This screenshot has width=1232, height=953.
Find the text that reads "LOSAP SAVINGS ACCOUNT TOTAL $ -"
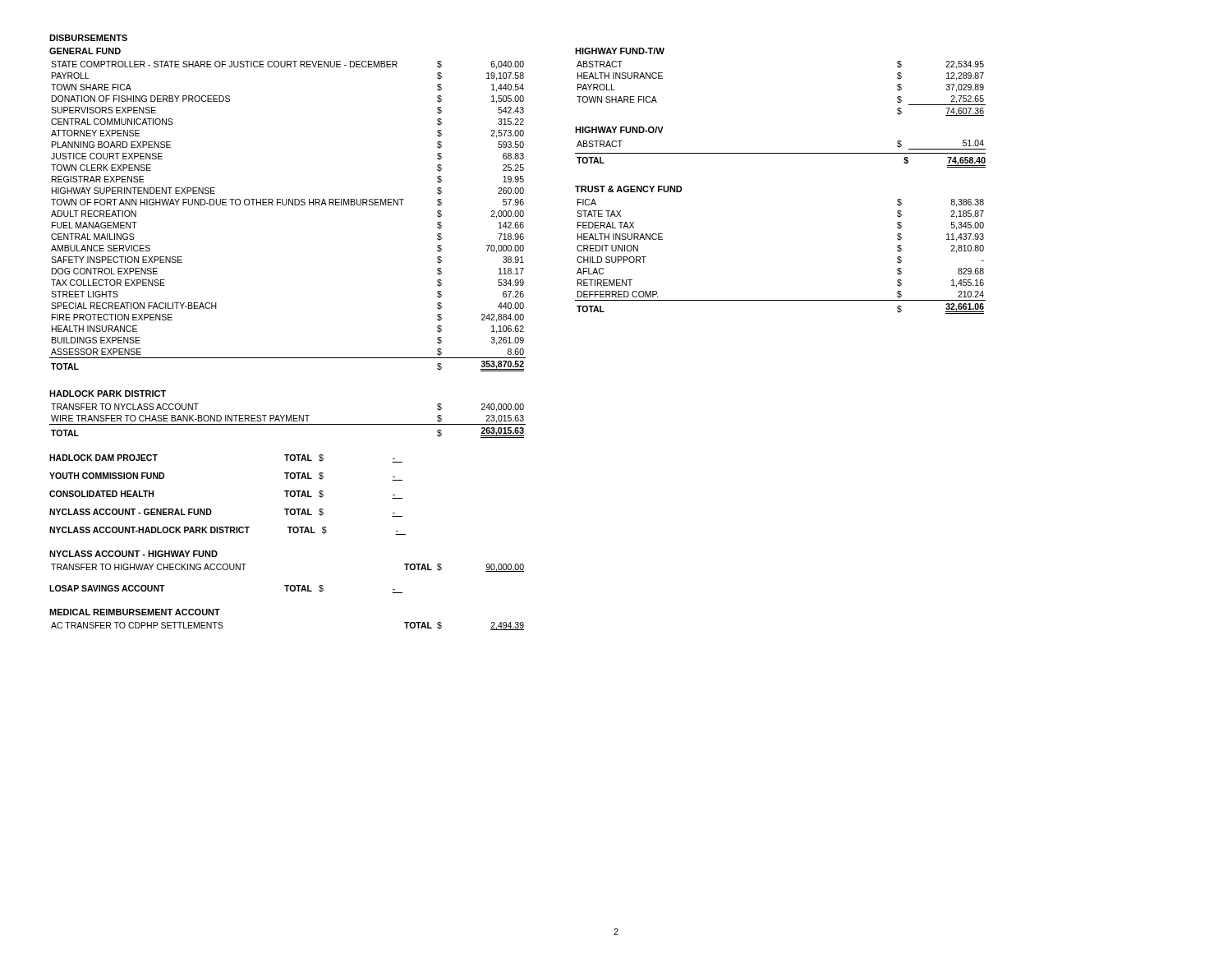[x=107, y=589]
